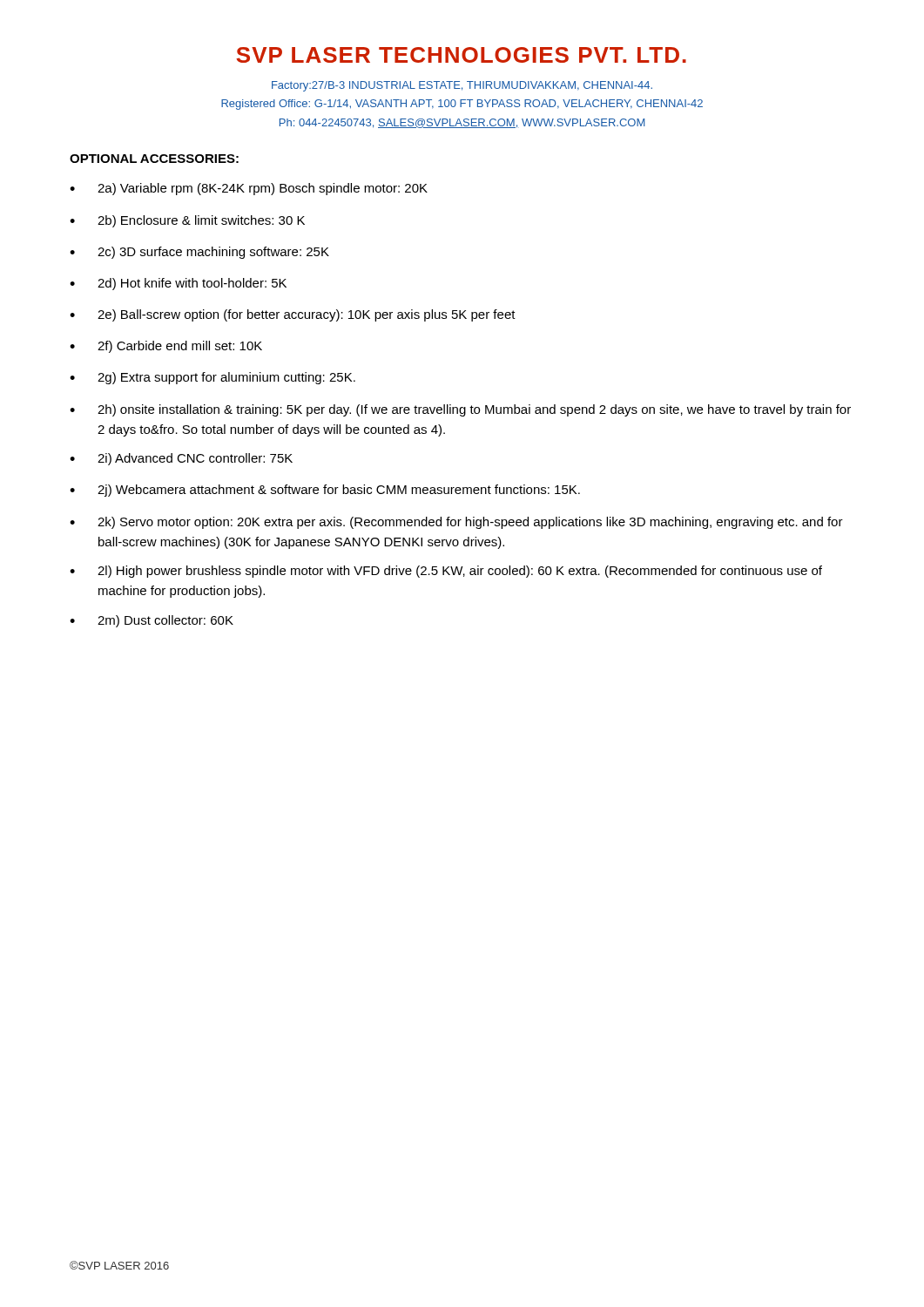Select the block starting "• 2g) Extra support for aluminium"
Viewport: 924px width, 1307px height.
click(x=212, y=378)
